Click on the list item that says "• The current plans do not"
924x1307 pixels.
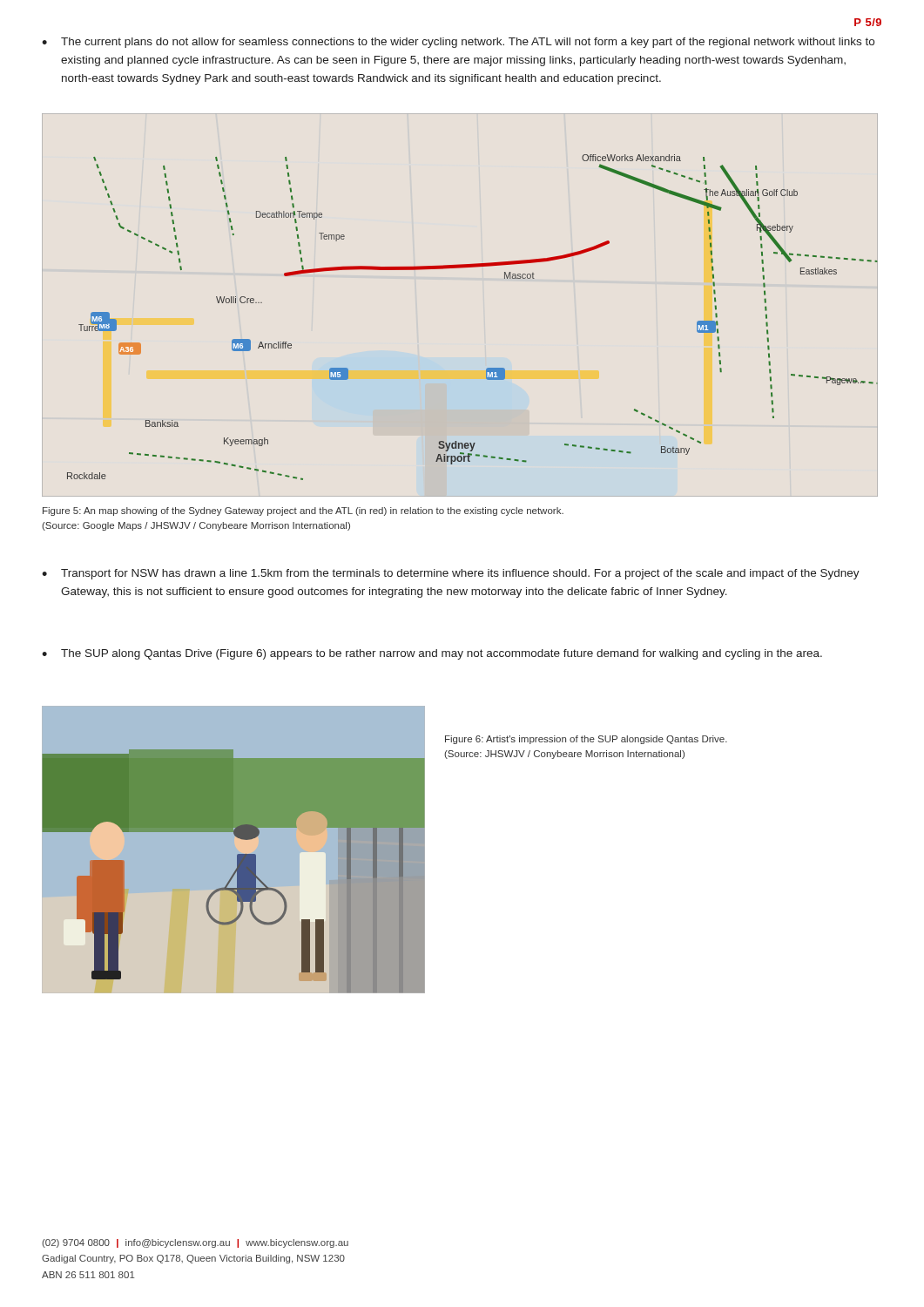(460, 60)
